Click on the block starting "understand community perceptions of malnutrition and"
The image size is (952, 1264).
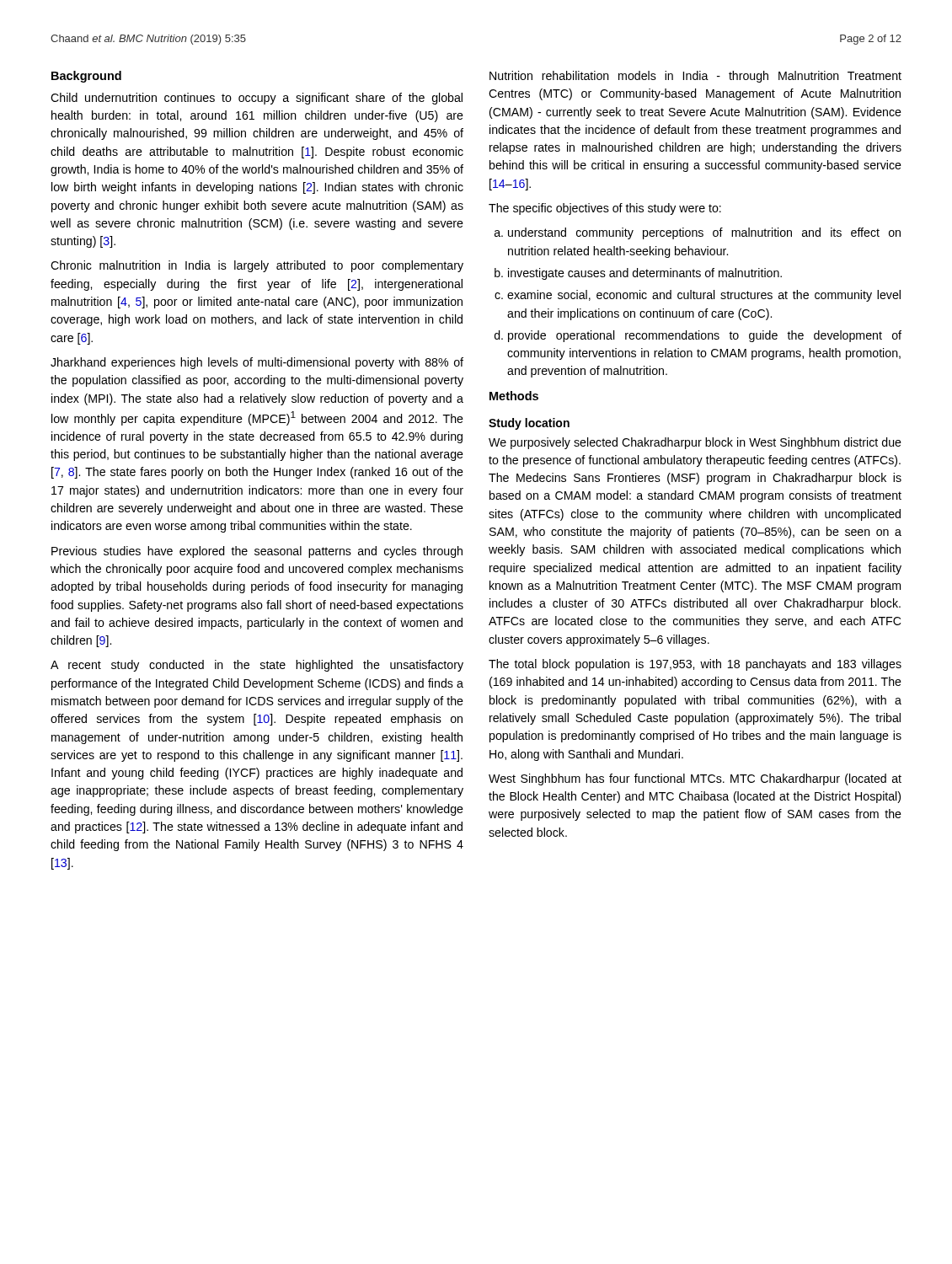[x=704, y=242]
